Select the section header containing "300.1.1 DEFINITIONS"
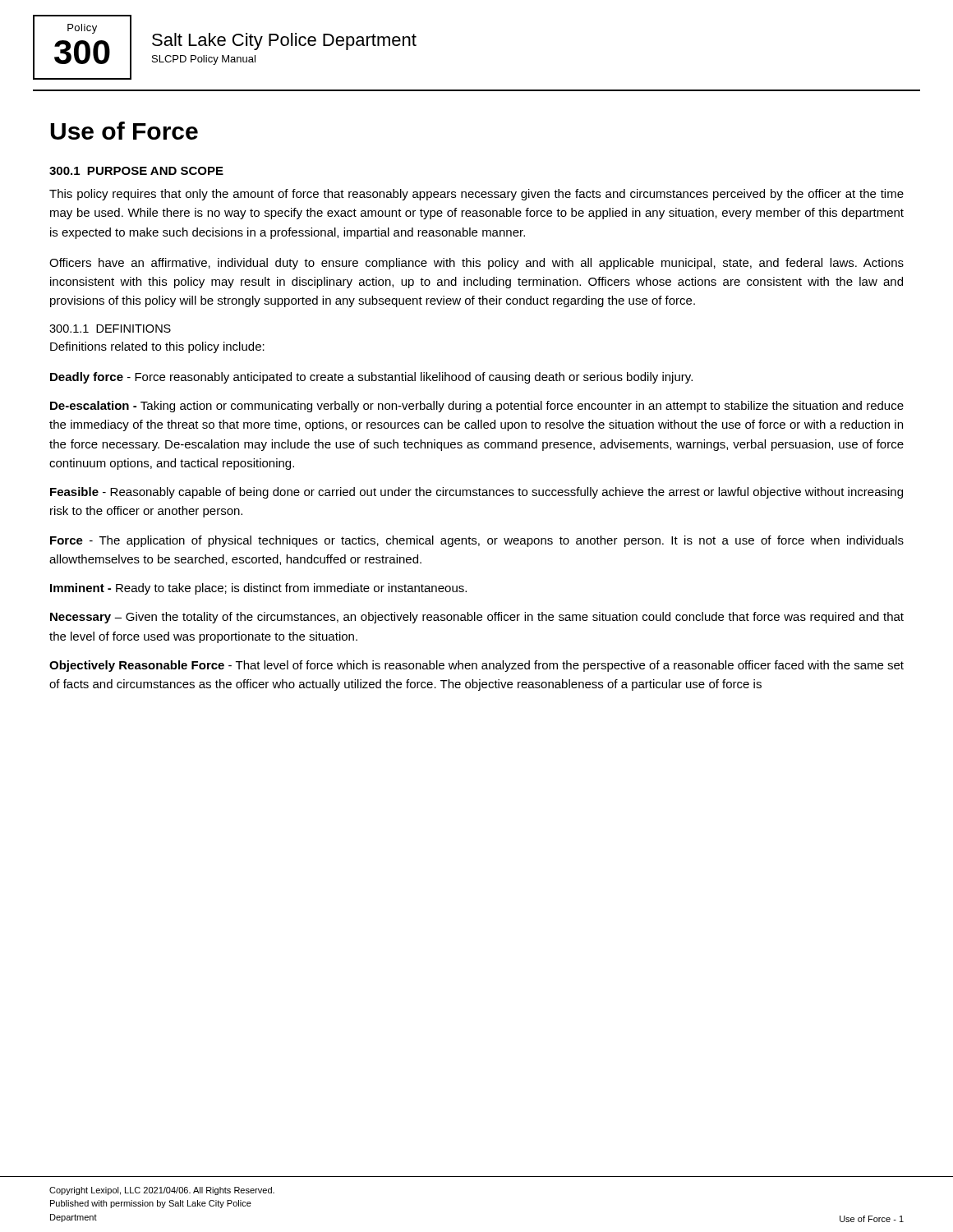The width and height of the screenshot is (953, 1232). pyautogui.click(x=110, y=328)
